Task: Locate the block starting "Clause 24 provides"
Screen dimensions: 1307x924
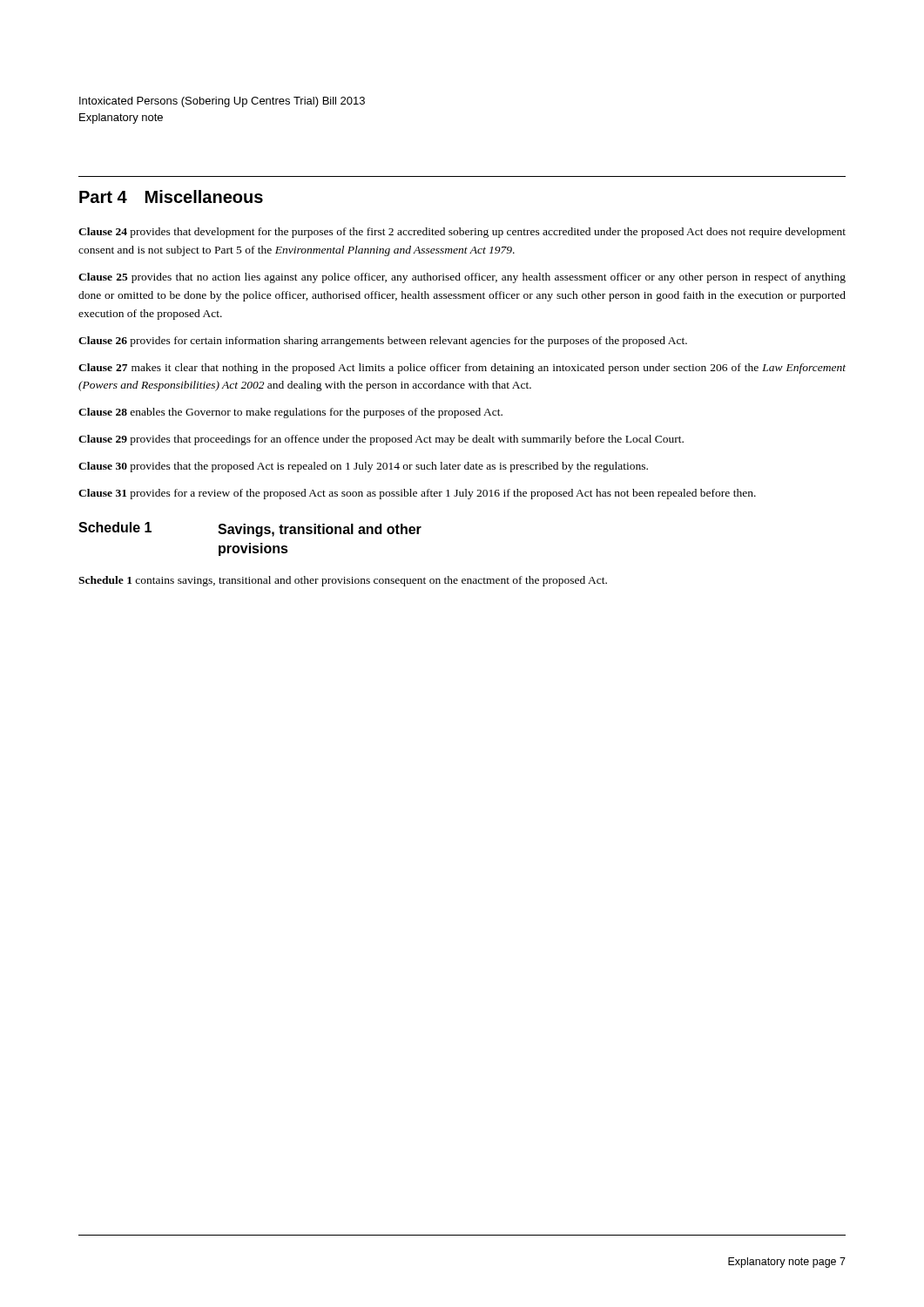Action: (462, 240)
